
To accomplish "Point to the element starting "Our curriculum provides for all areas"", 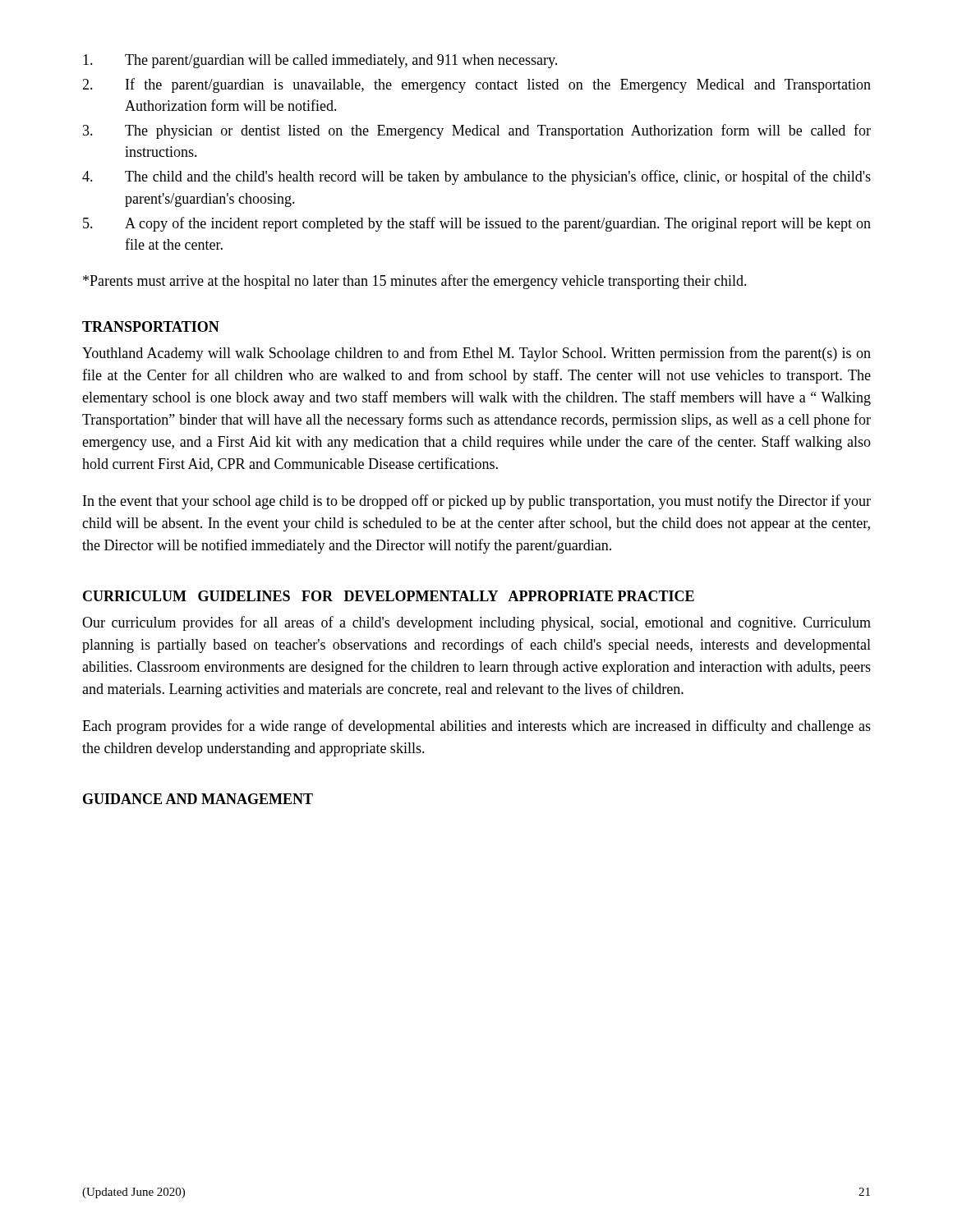I will pos(476,656).
